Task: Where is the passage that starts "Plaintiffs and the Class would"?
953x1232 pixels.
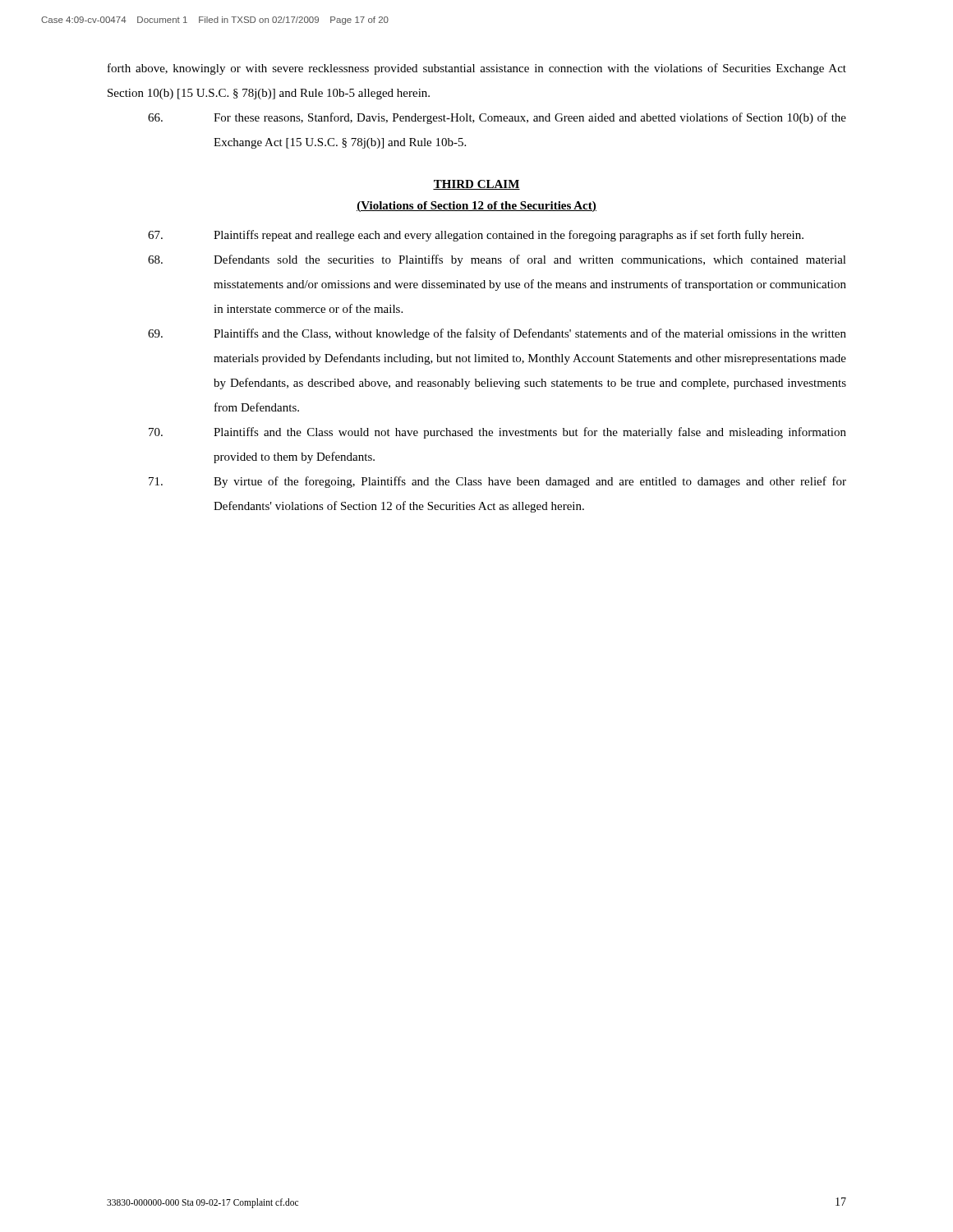Action: click(x=476, y=444)
